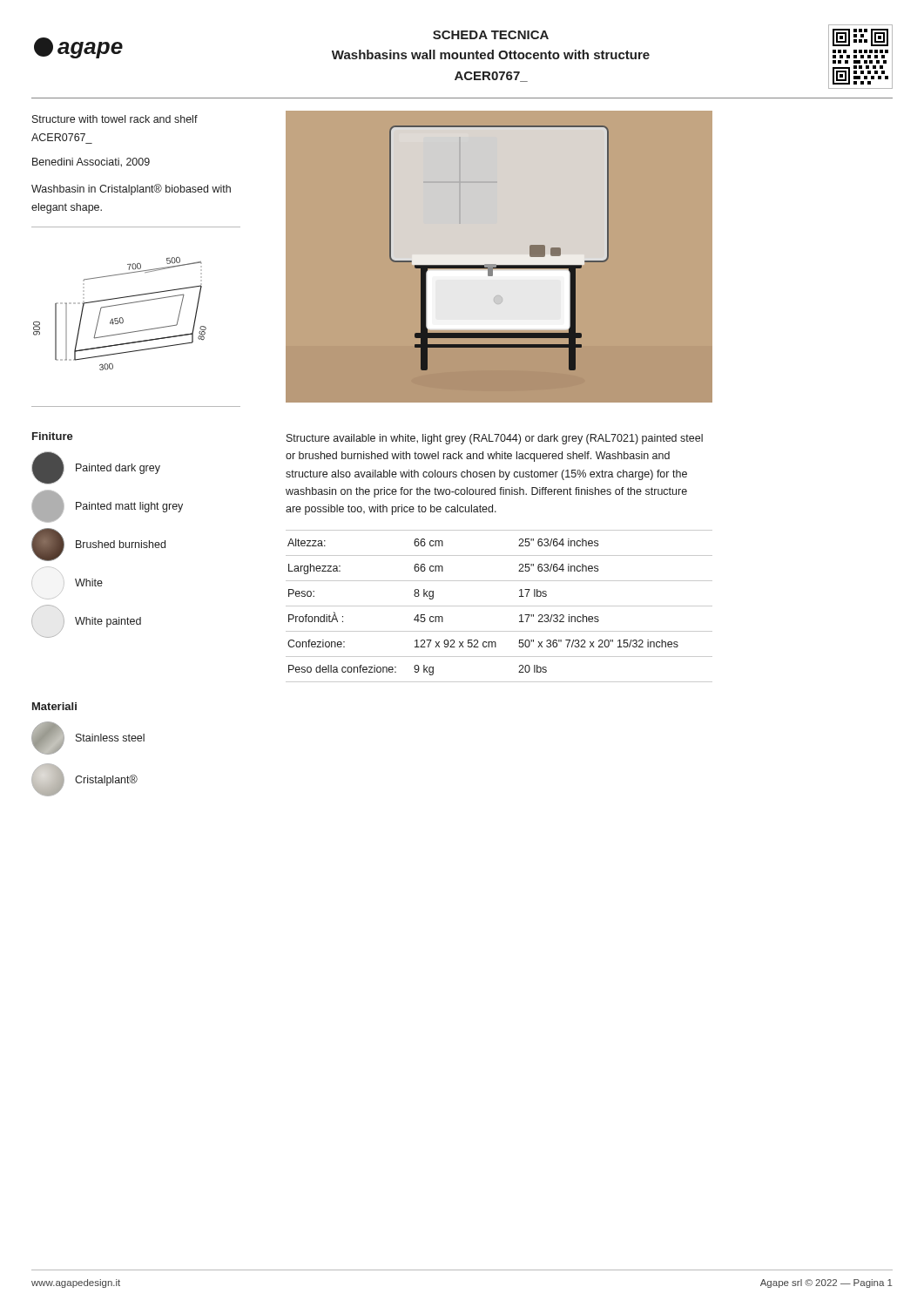Locate the table with the text "25" 63/64 inches"
Screen dimensions: 1307x924
[499, 606]
